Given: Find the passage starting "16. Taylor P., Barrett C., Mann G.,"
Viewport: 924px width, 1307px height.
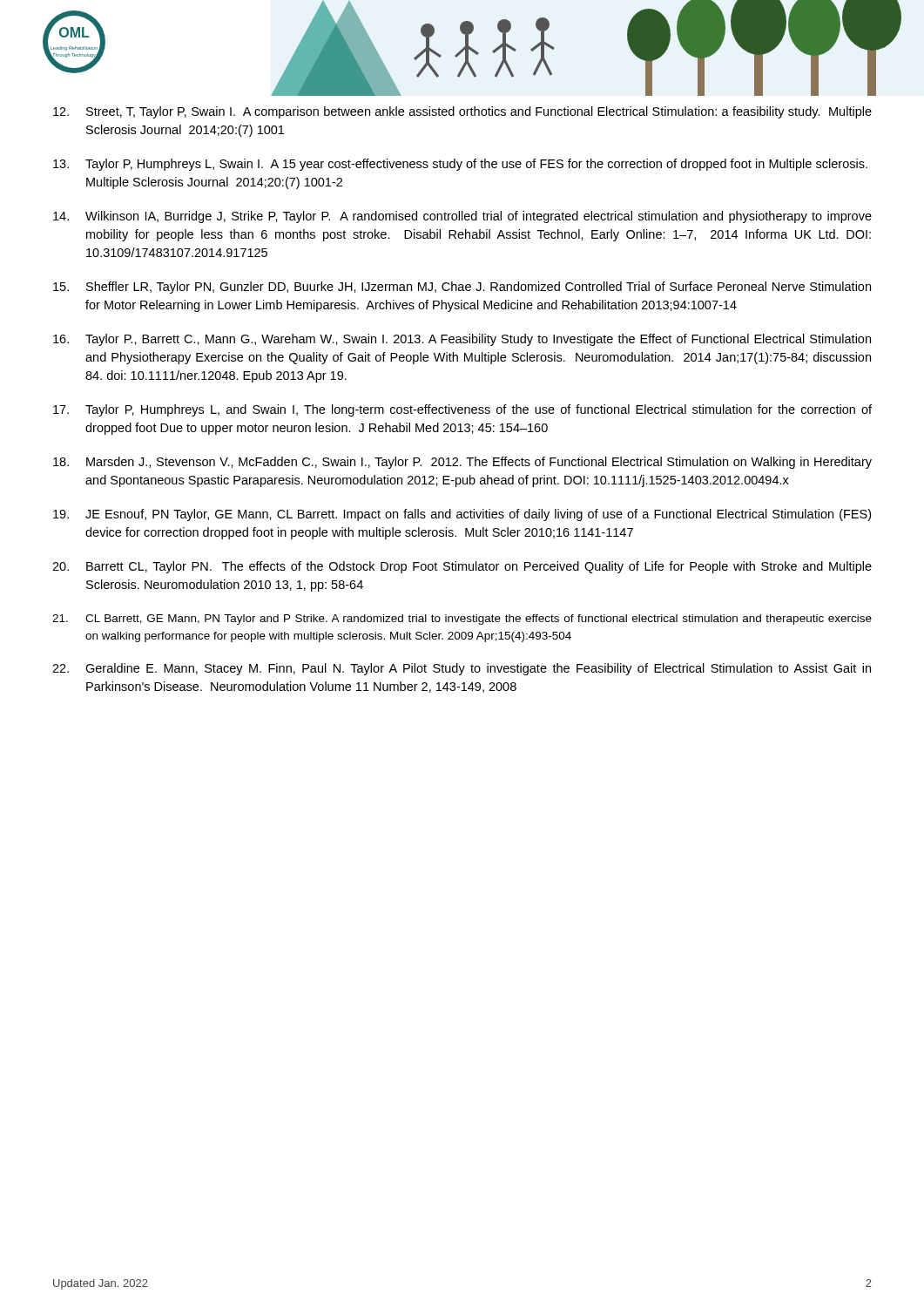Looking at the screenshot, I should coord(462,358).
